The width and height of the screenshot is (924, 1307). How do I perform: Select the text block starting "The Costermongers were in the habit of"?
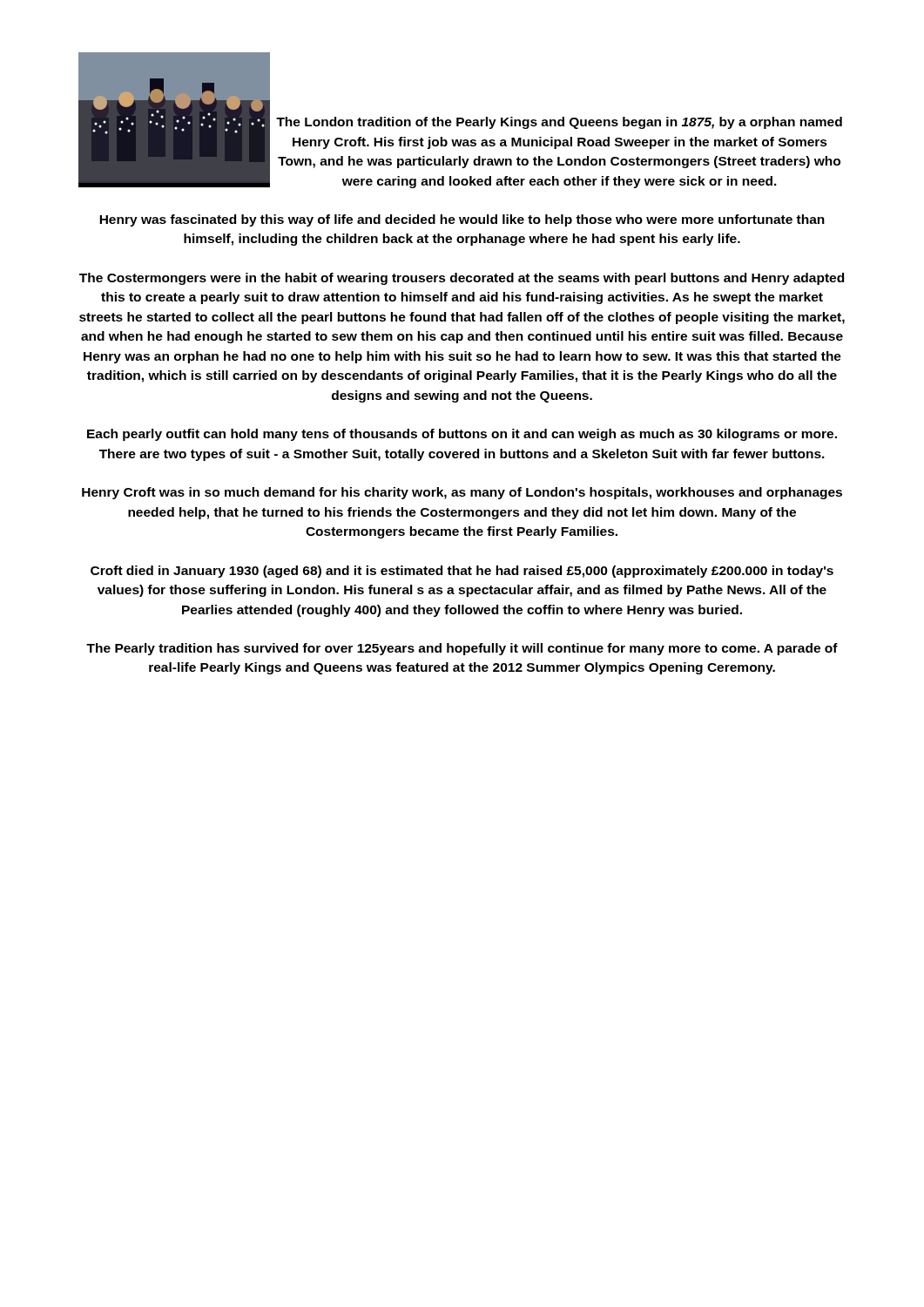[462, 336]
